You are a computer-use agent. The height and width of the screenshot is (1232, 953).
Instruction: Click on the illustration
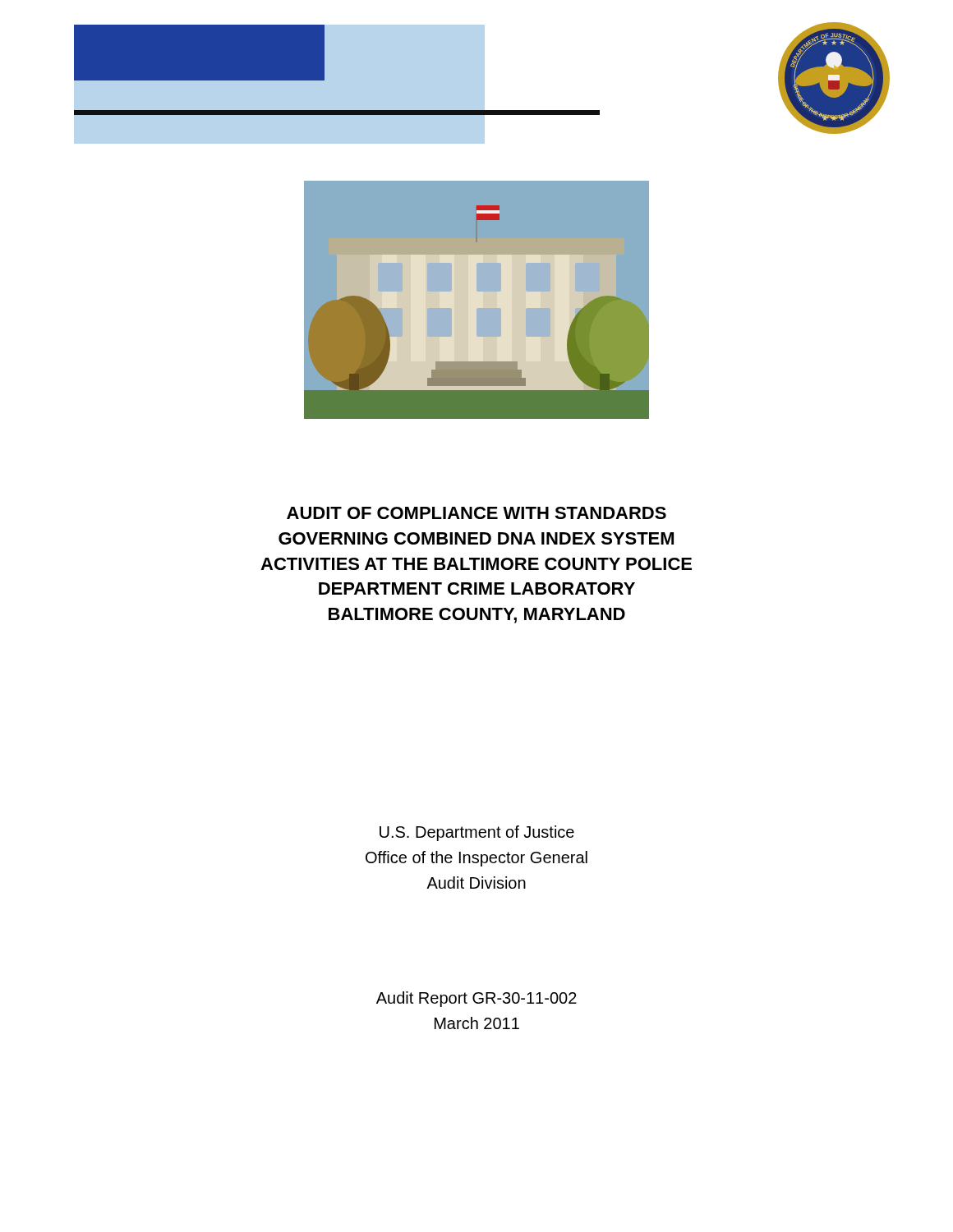tap(312, 86)
